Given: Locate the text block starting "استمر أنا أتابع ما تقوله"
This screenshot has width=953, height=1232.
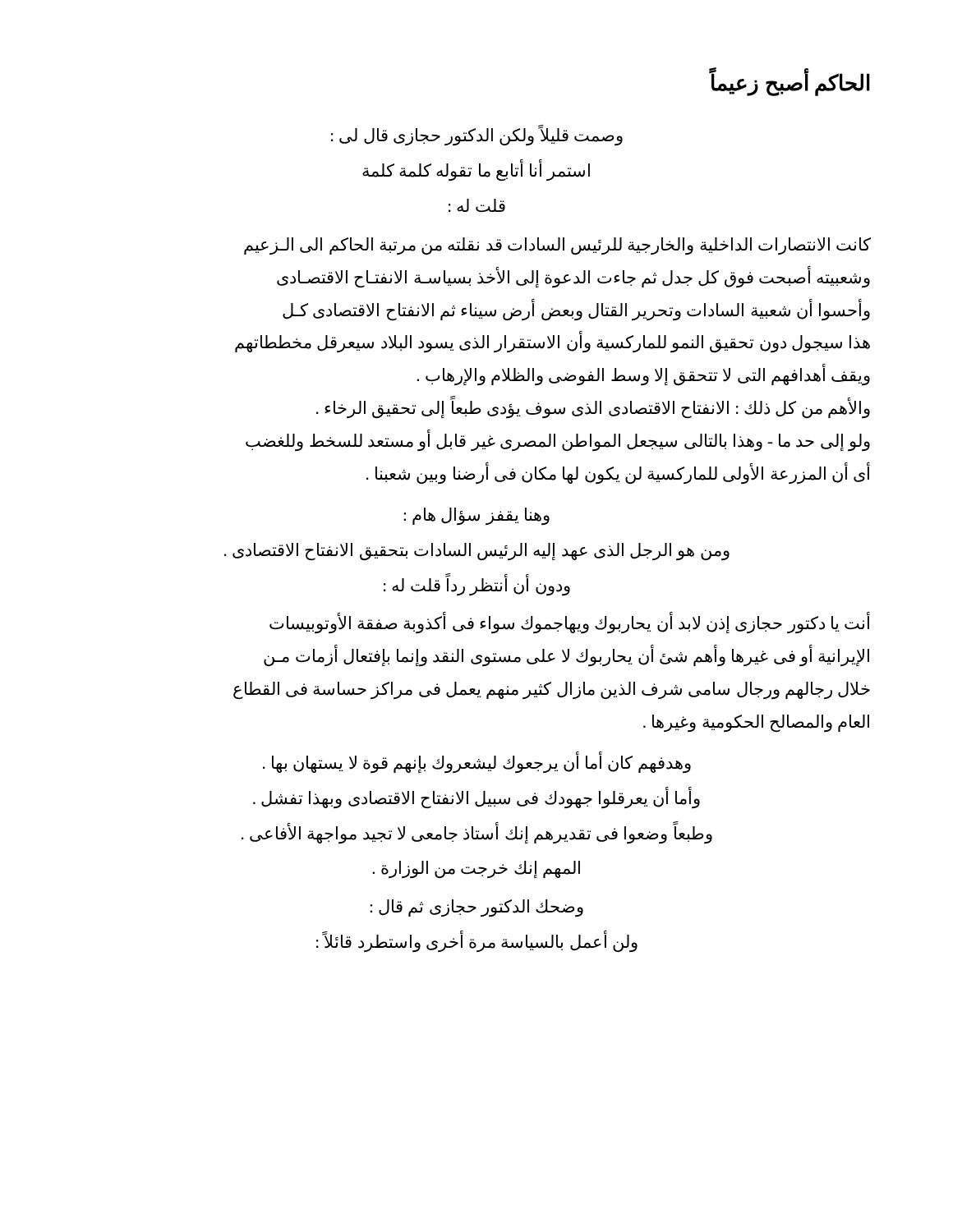Looking at the screenshot, I should tap(476, 171).
